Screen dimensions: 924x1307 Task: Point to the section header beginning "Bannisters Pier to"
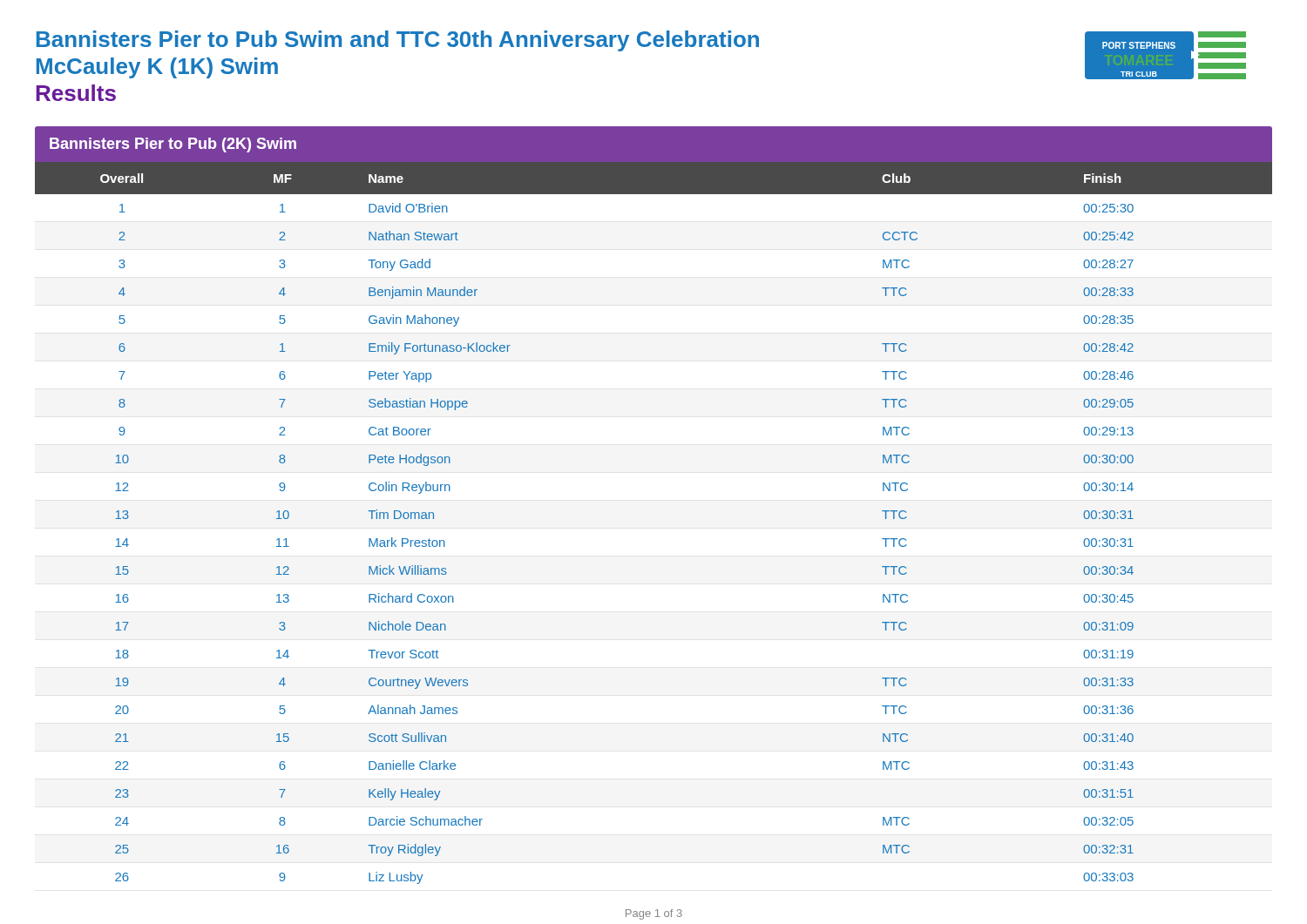[x=173, y=144]
